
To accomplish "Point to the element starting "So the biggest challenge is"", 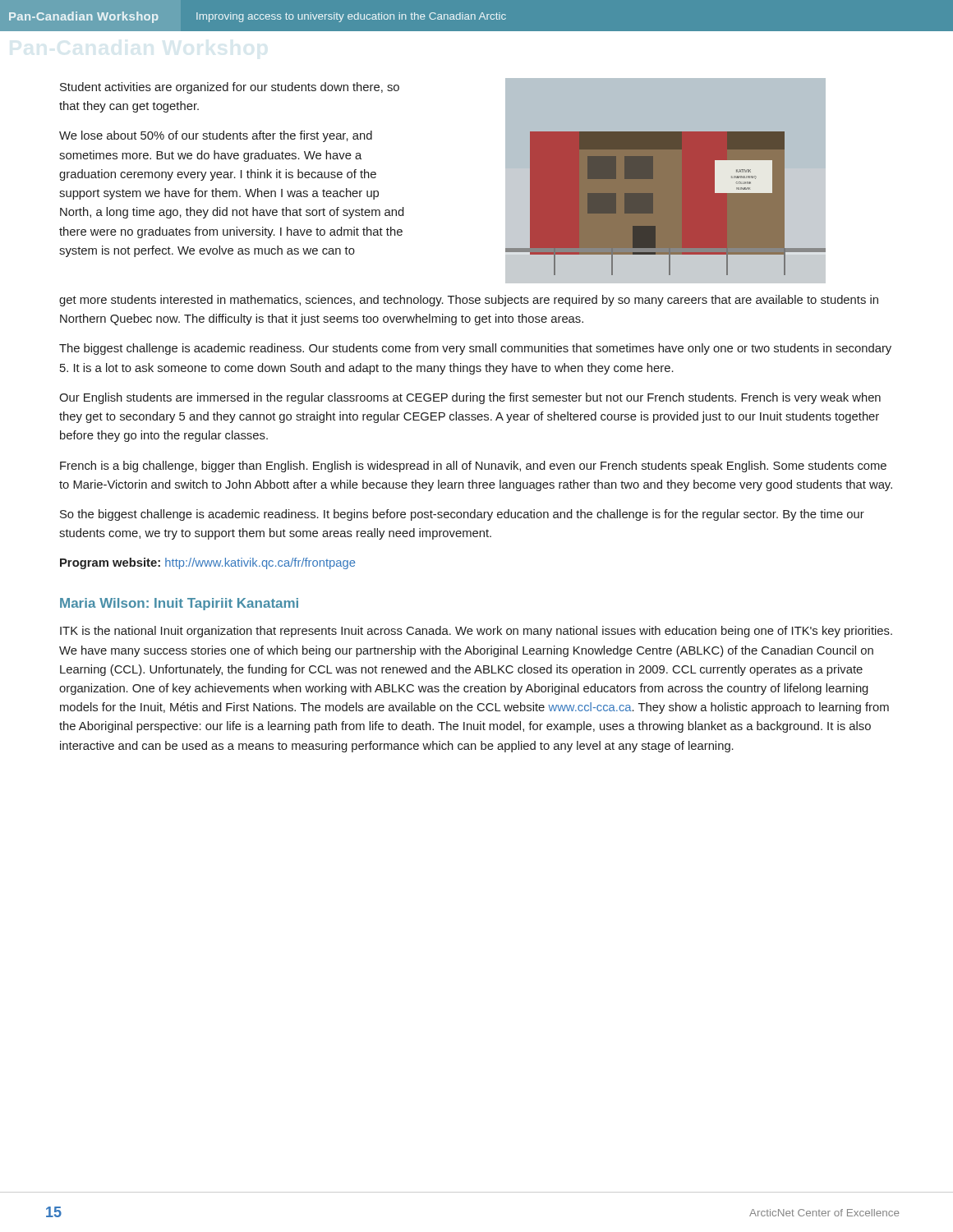I will (x=462, y=524).
